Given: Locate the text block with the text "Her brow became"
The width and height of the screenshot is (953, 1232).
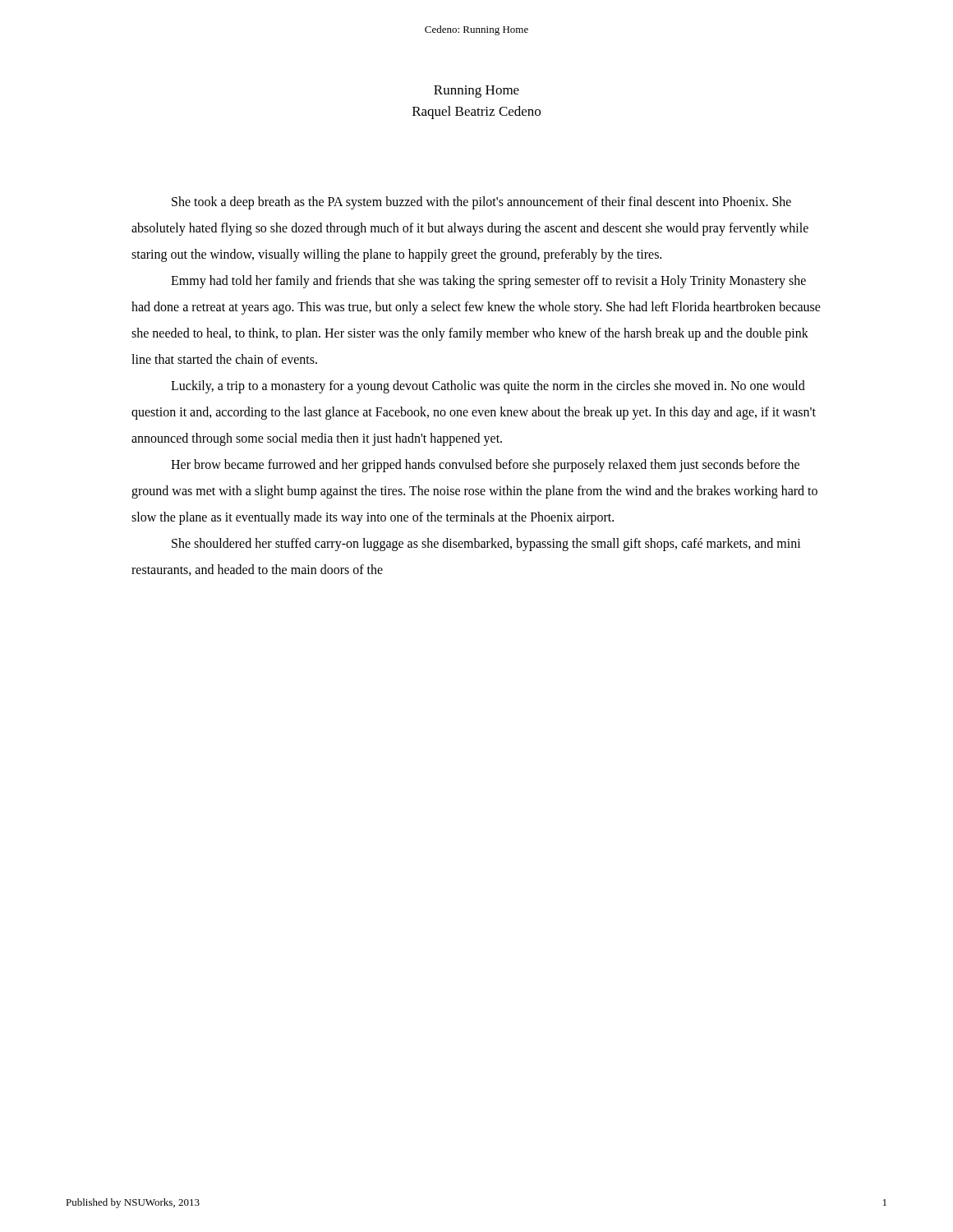Looking at the screenshot, I should click(475, 491).
